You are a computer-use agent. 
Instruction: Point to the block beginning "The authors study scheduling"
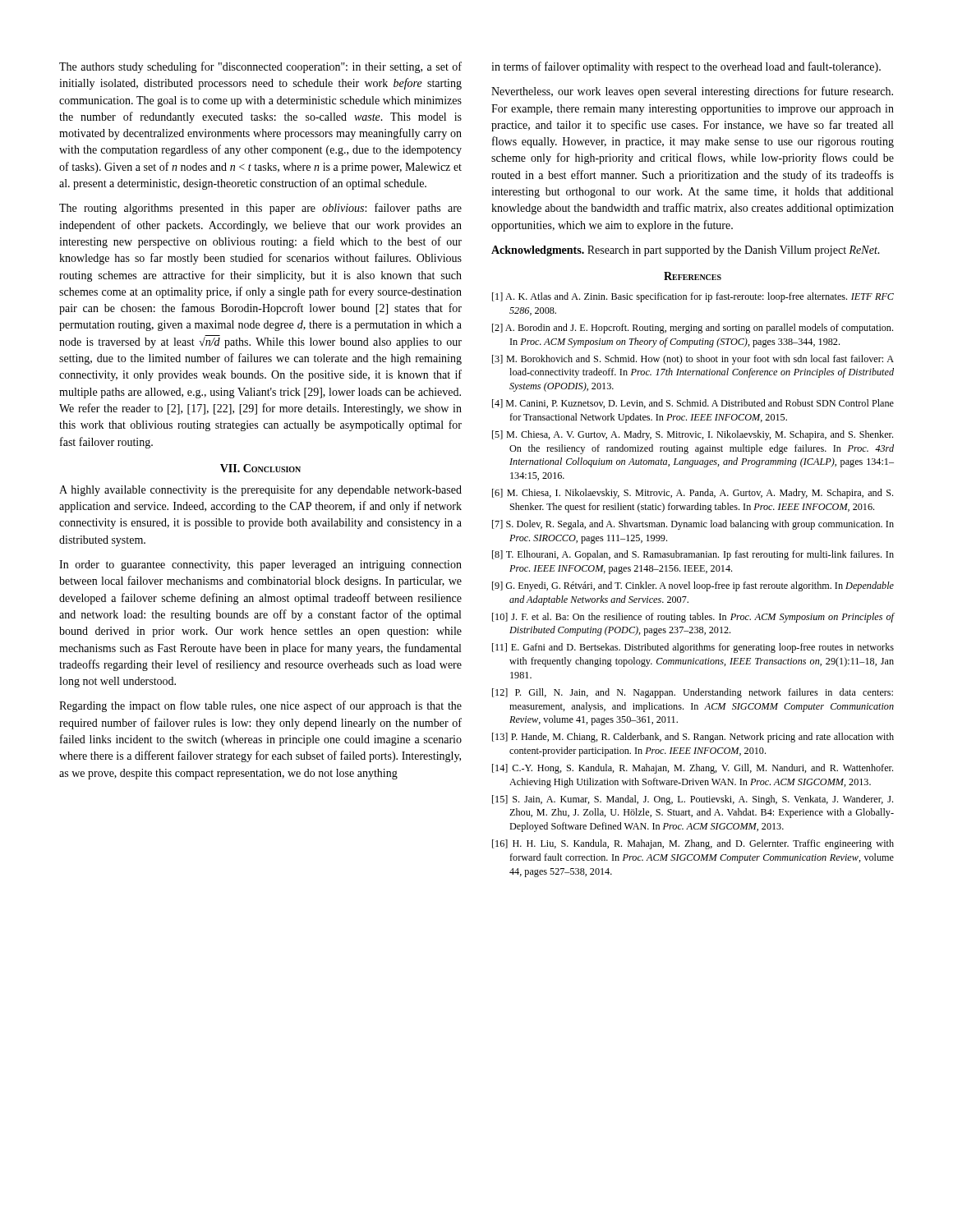tap(260, 255)
